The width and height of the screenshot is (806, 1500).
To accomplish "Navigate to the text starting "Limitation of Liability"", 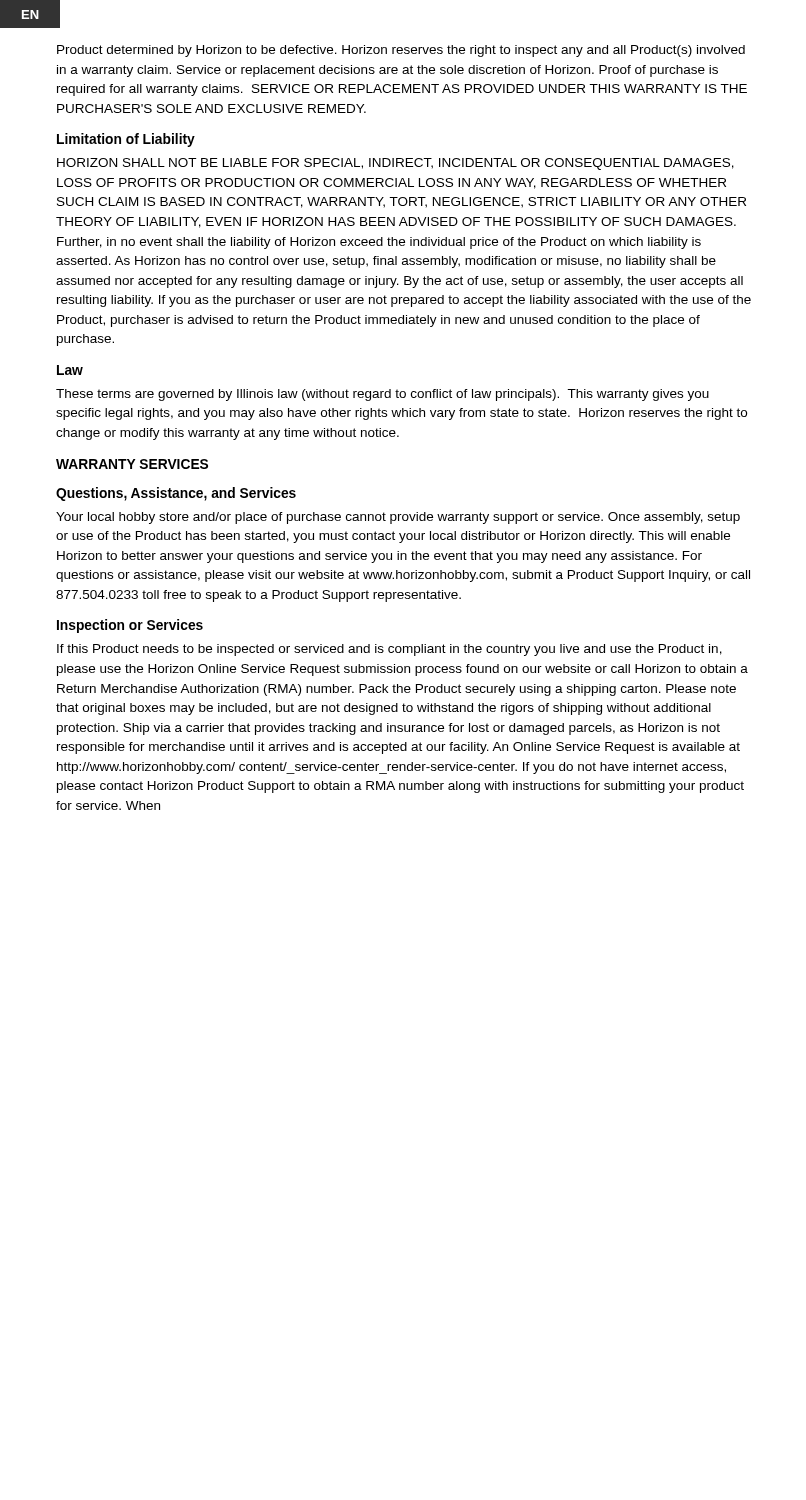I will point(125,140).
